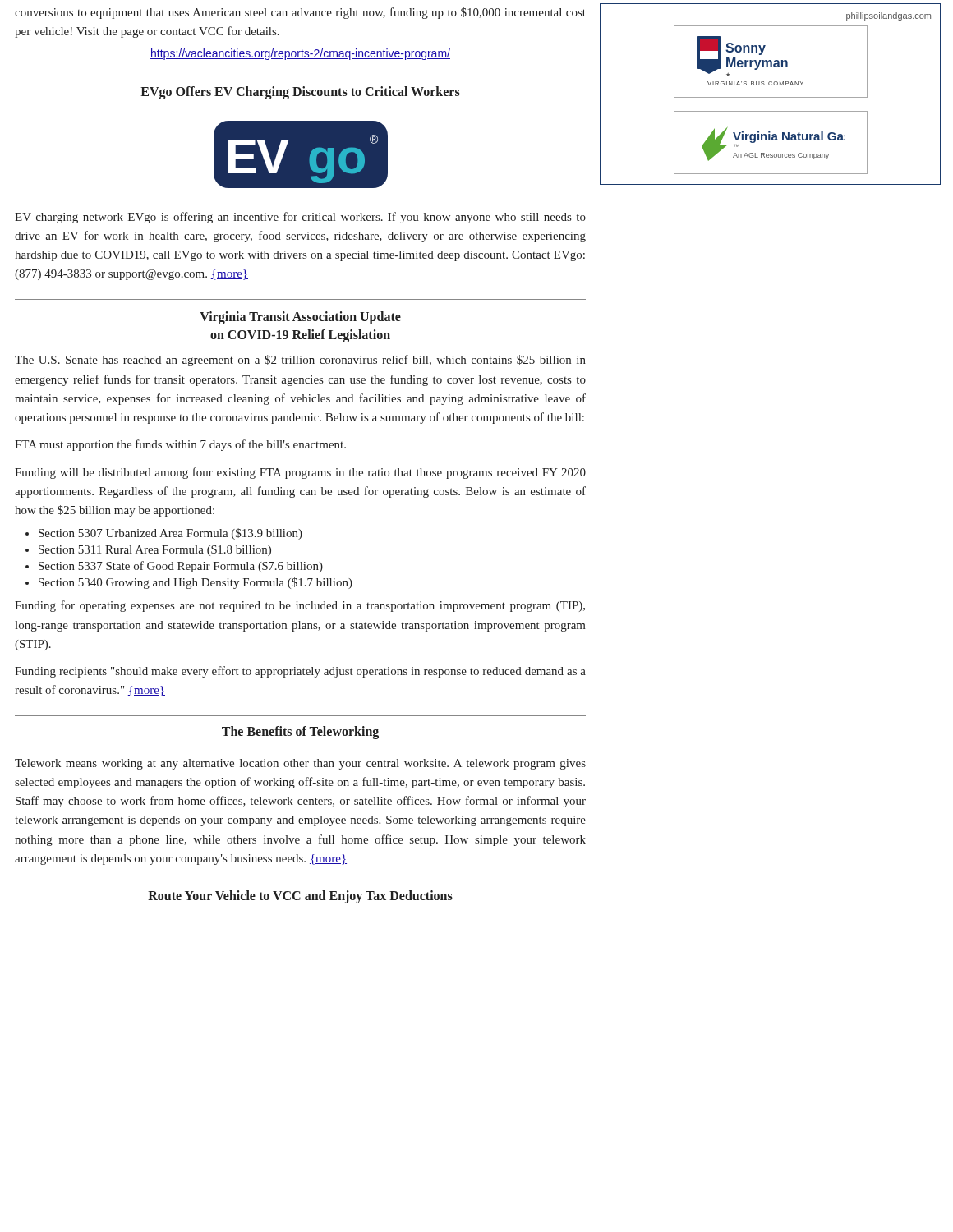Where is the passage that starts "Section 5307 Urbanized Area"?

point(170,533)
